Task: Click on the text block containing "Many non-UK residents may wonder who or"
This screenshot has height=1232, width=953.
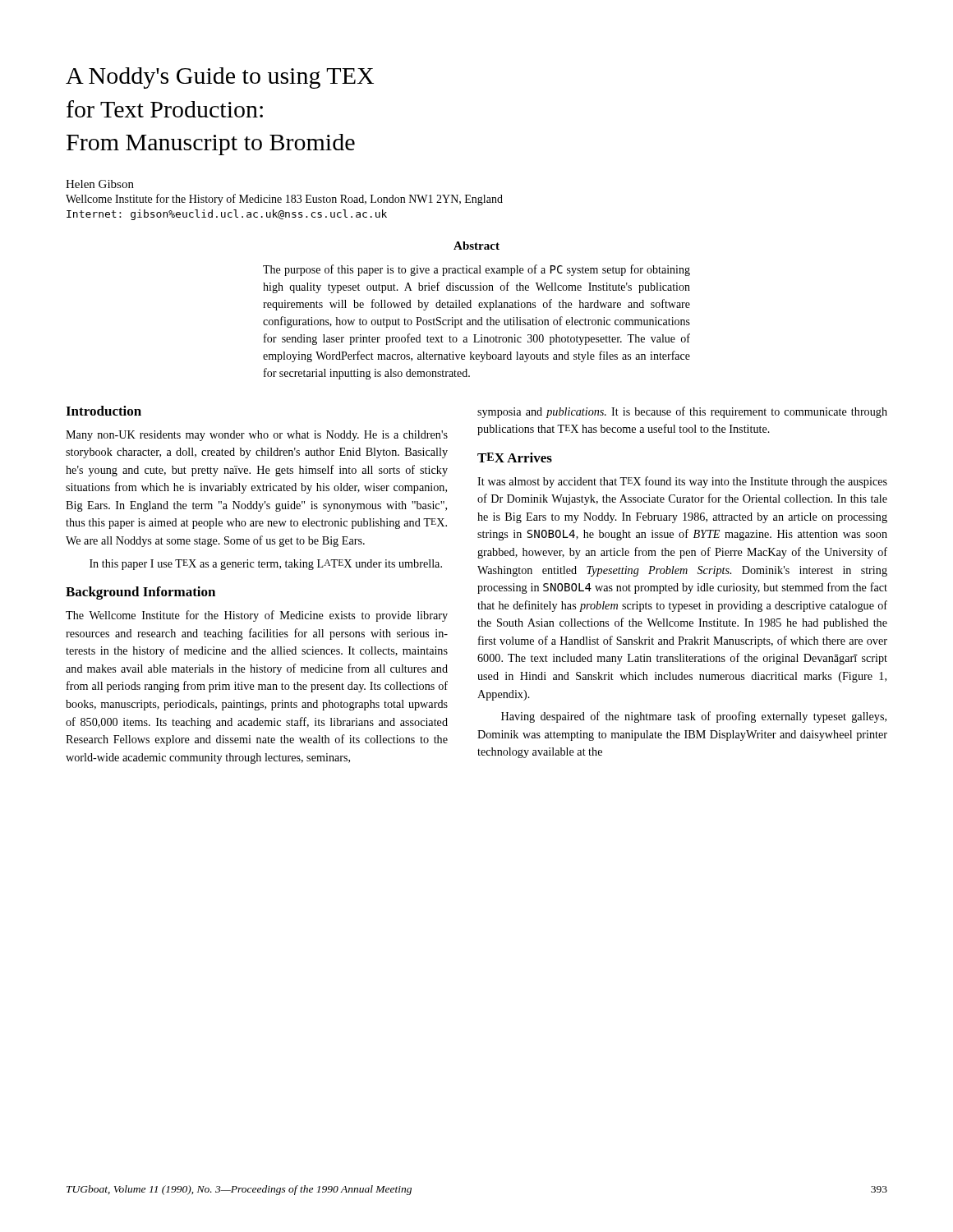Action: point(257,499)
